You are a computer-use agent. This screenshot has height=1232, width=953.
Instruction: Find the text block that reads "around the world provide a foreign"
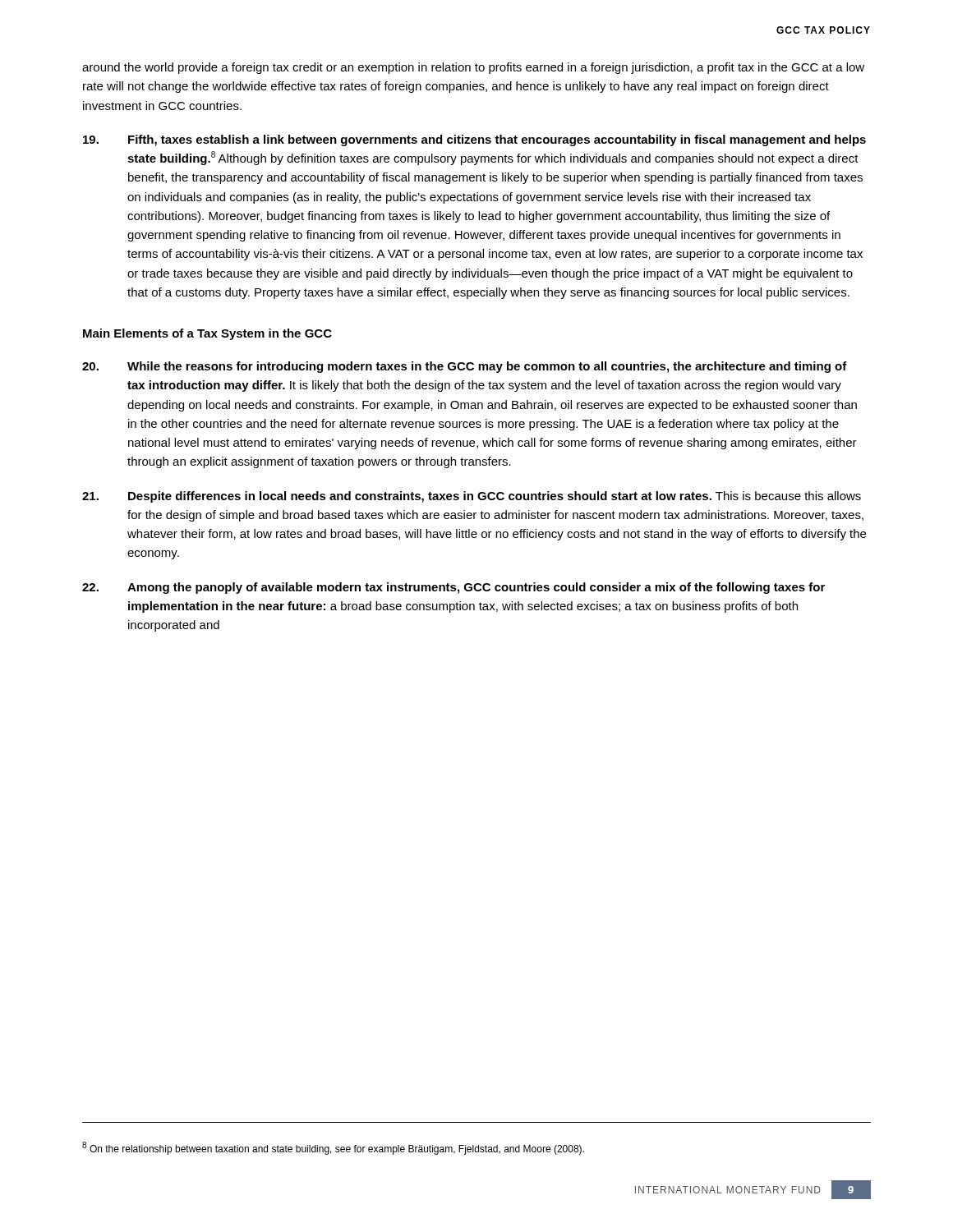476,86
